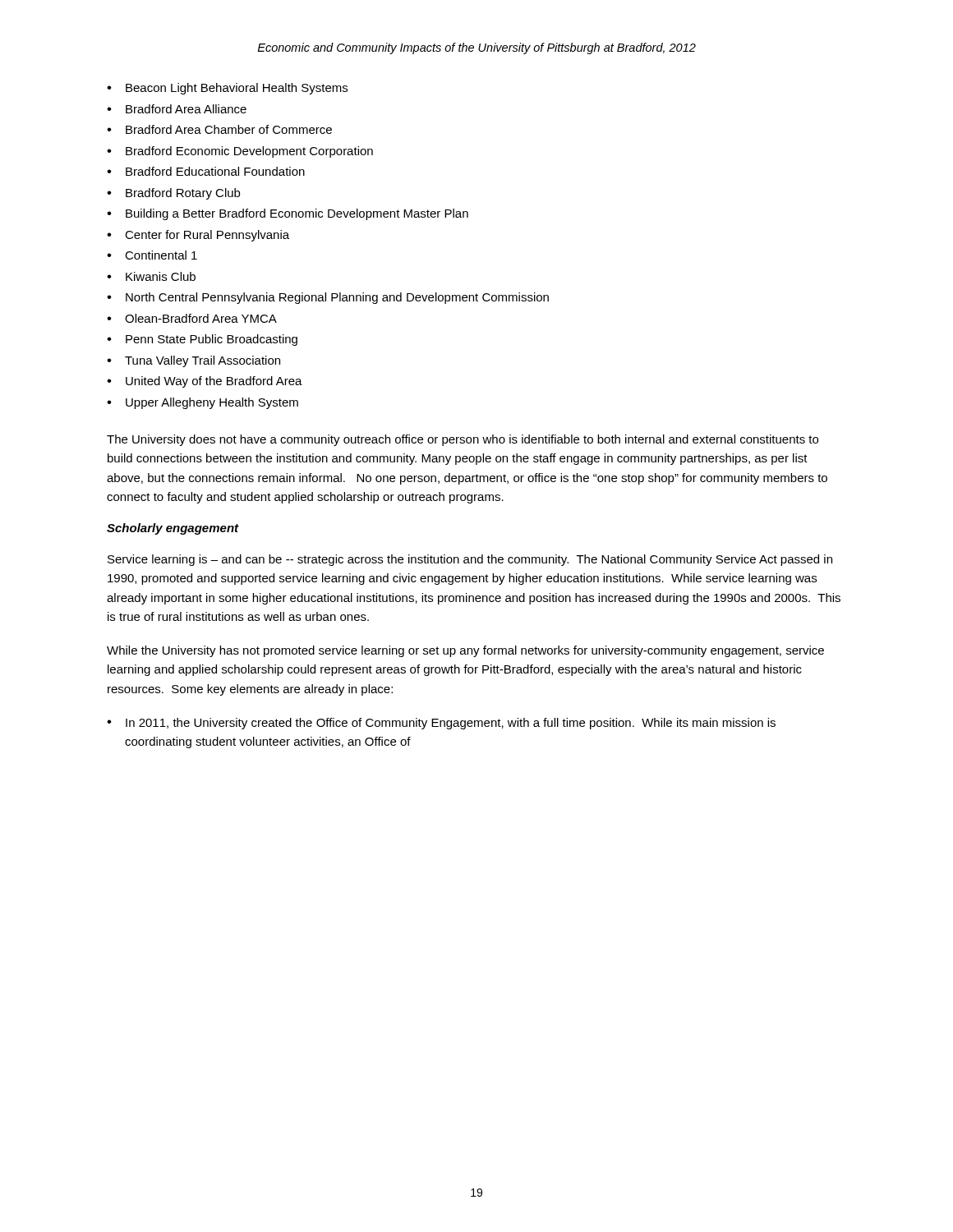Select the list item containing "Tuna Valley Trail Association"
This screenshot has height=1232, width=953.
203,360
